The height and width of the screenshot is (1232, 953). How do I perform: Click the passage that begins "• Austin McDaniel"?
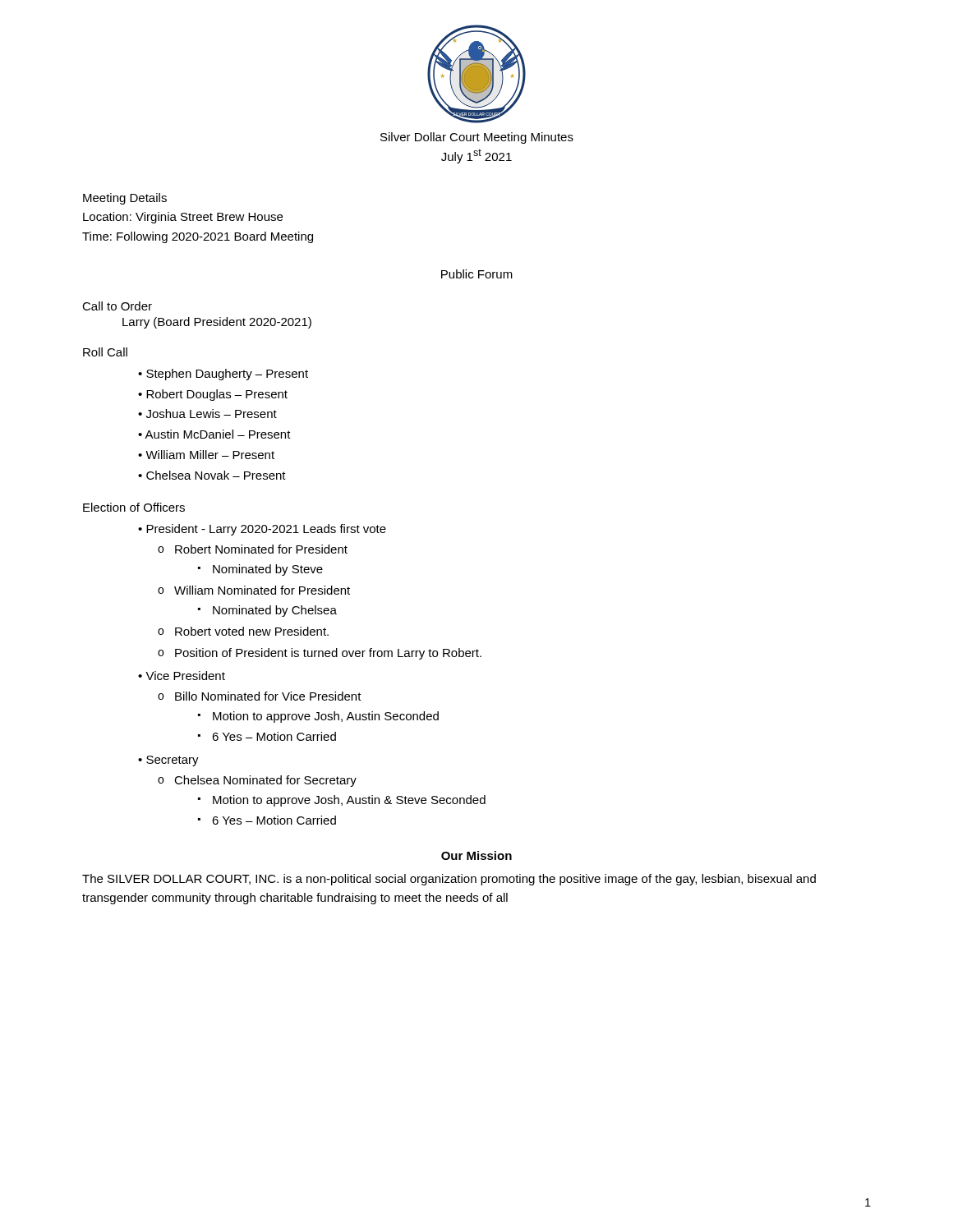(x=214, y=434)
